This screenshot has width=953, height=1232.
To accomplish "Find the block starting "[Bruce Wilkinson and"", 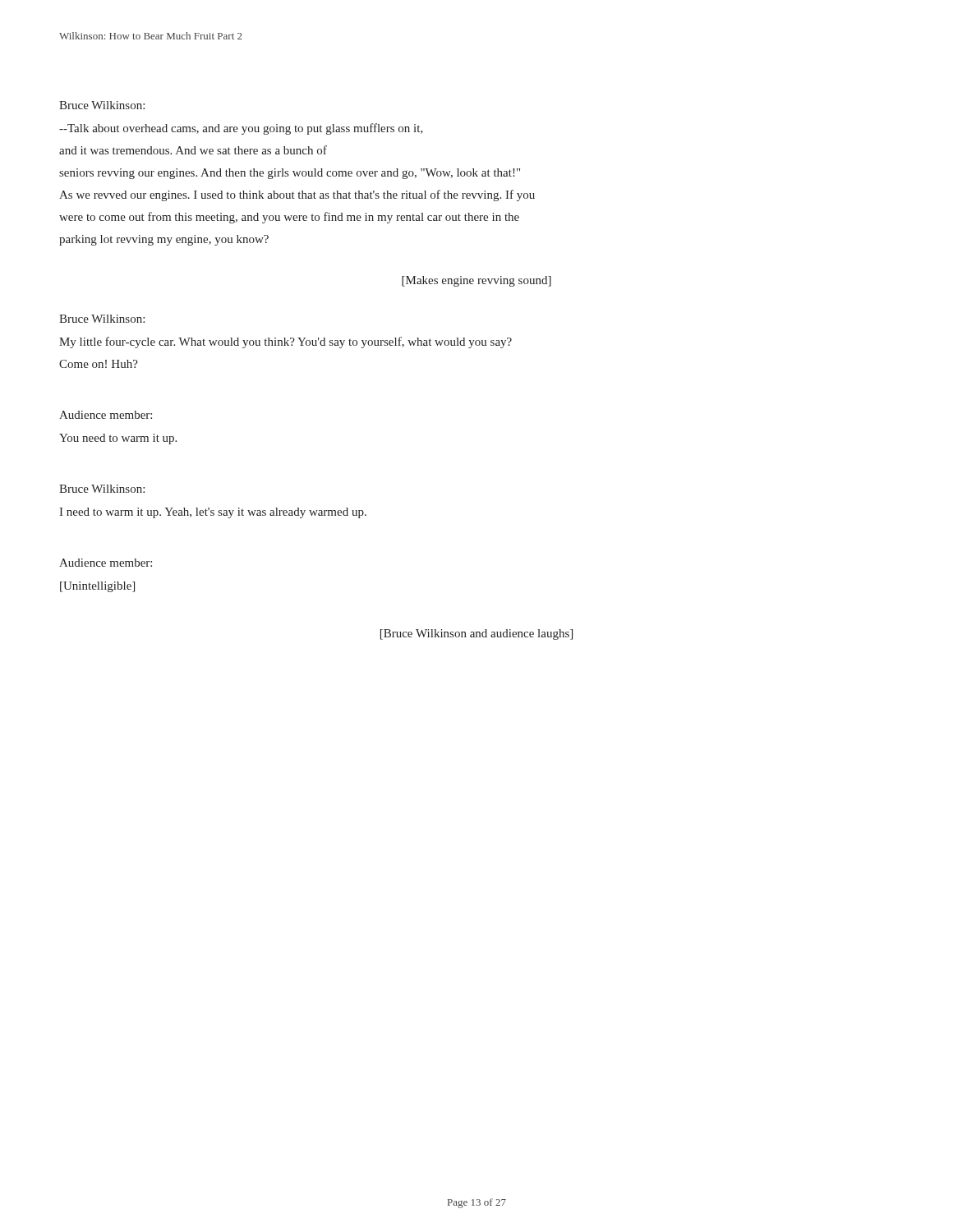I will click(x=476, y=633).
